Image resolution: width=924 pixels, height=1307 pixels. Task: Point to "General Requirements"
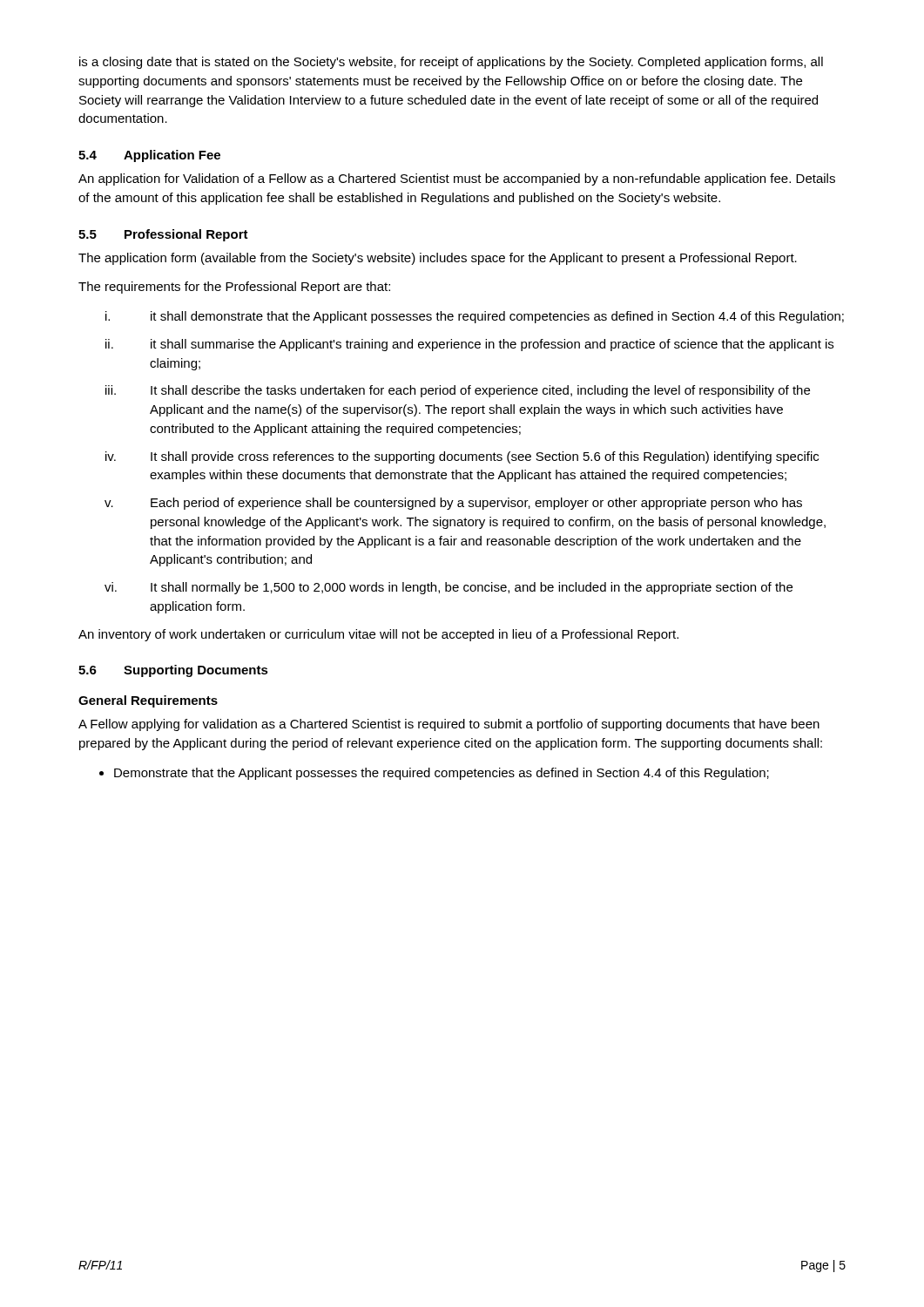[148, 700]
